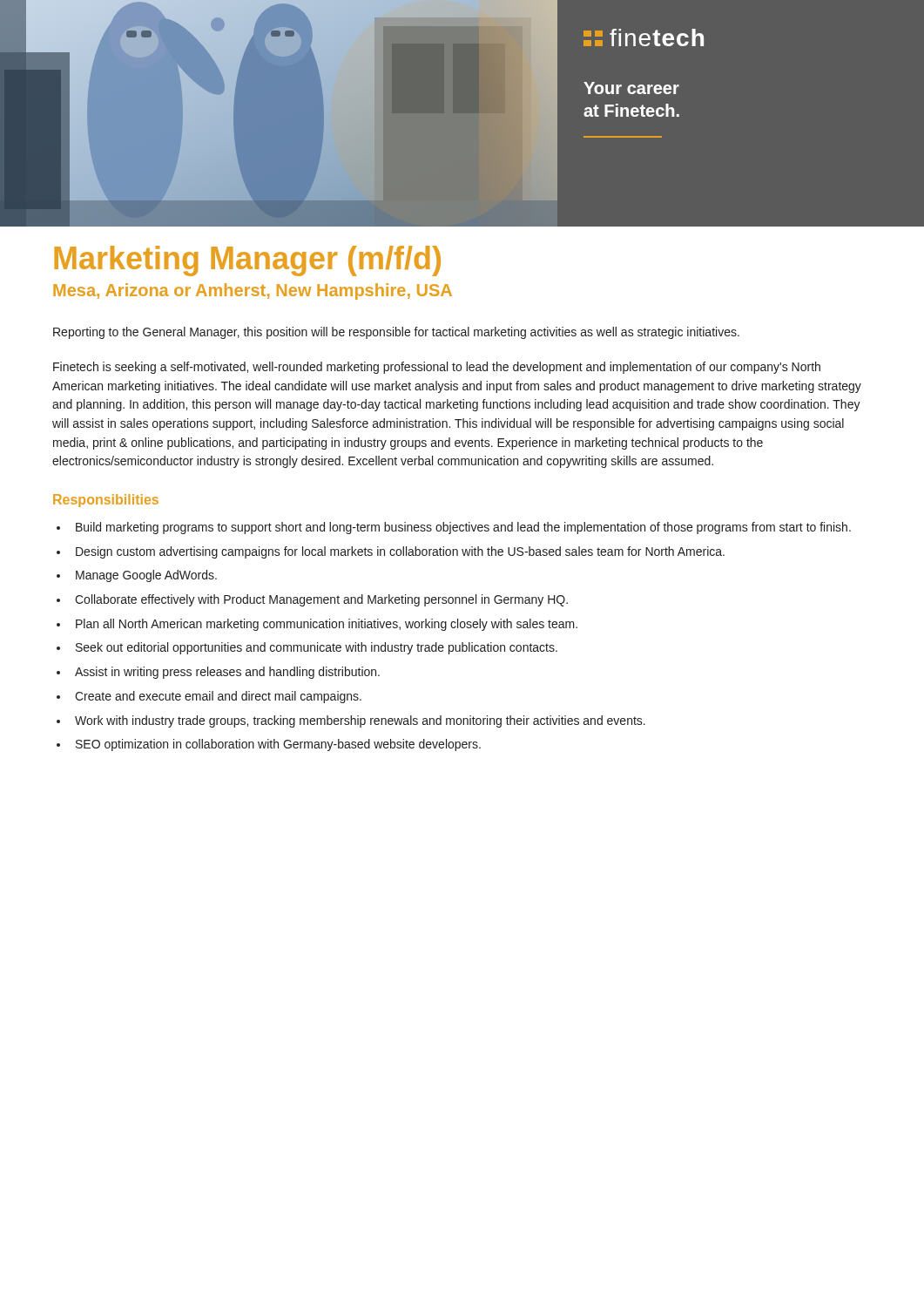The height and width of the screenshot is (1307, 924).
Task: Find the photo
Action: (462, 113)
